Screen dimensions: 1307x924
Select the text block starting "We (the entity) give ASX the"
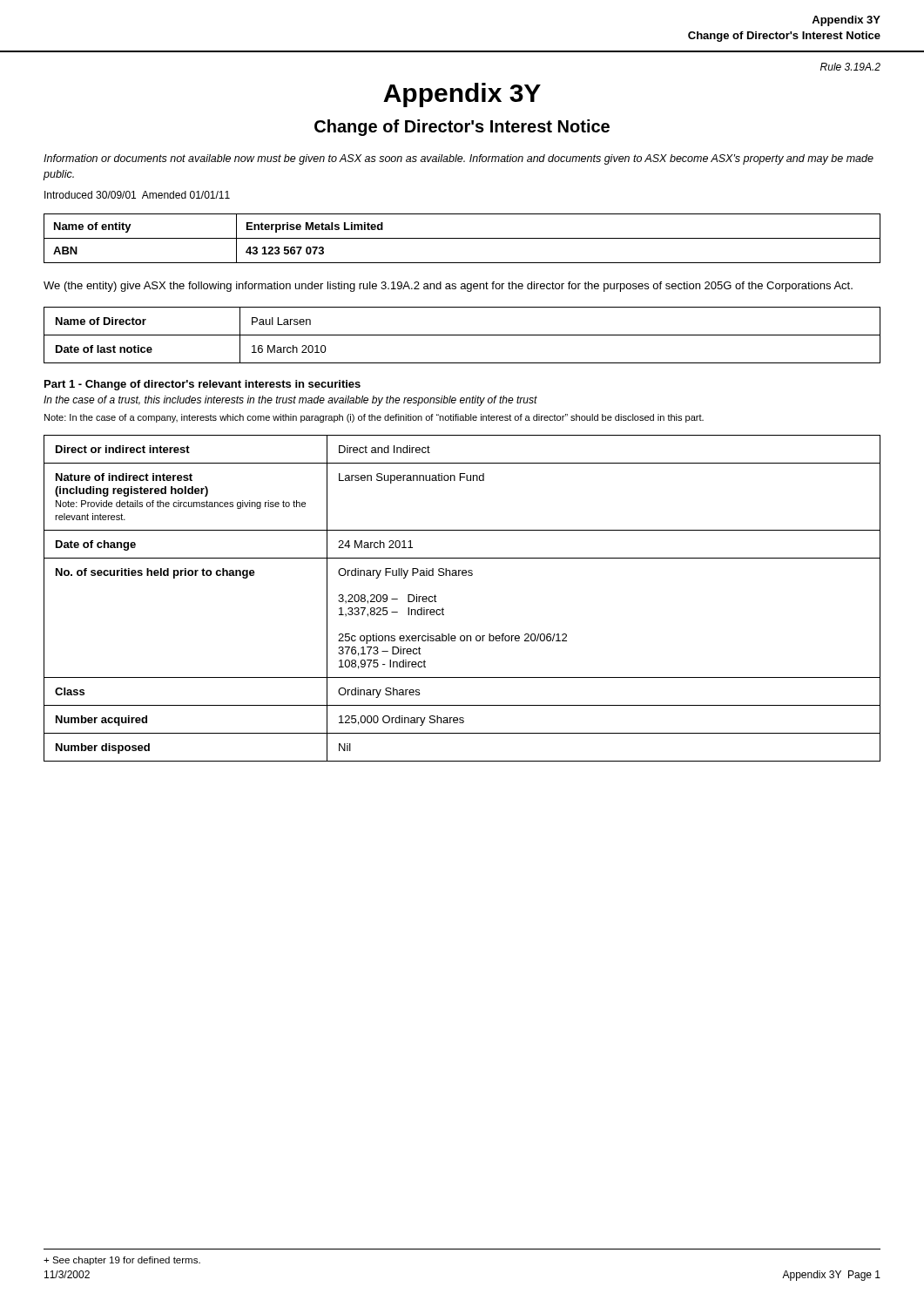pos(448,286)
